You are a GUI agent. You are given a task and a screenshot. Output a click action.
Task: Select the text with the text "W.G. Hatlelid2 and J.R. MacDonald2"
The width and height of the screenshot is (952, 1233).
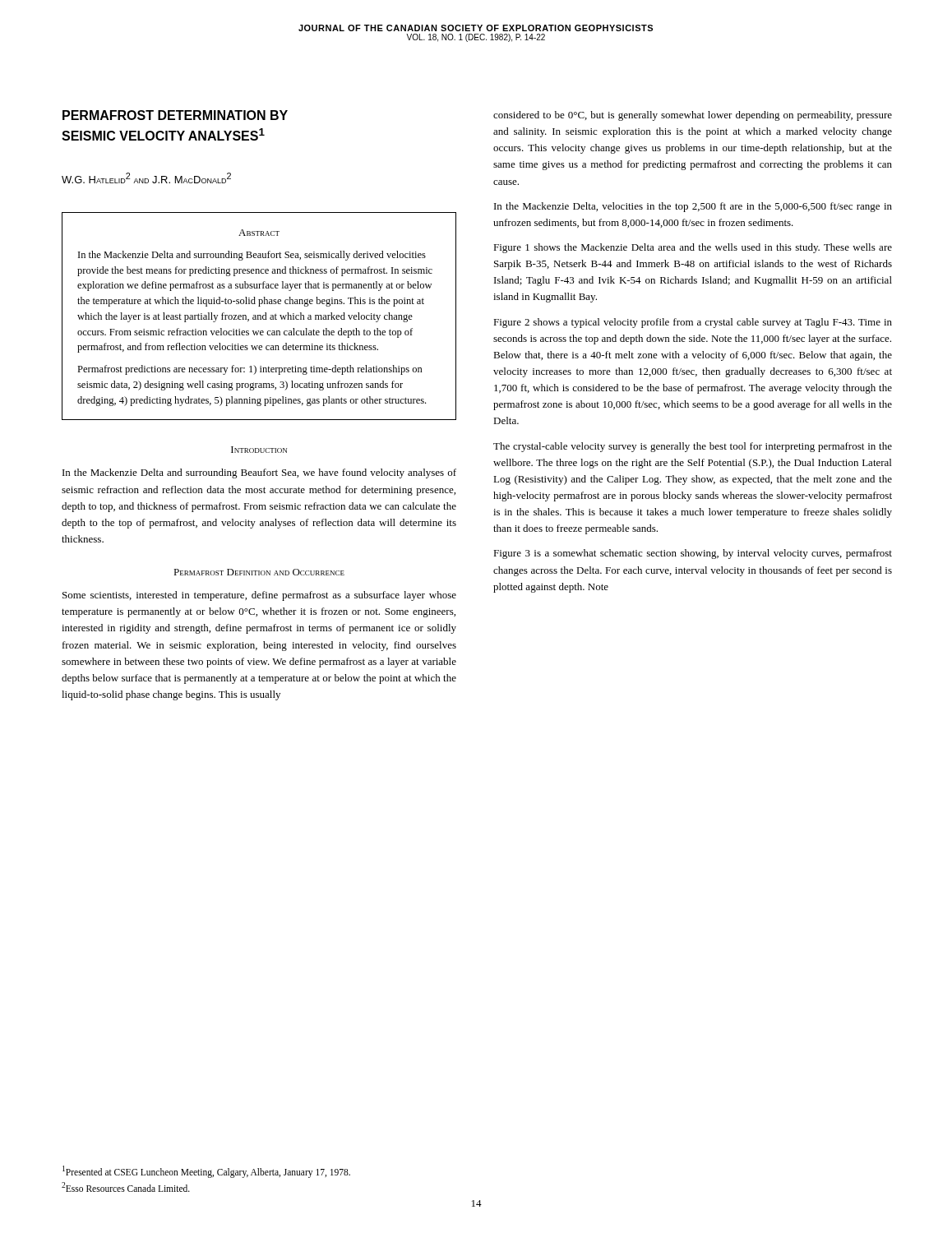(147, 179)
